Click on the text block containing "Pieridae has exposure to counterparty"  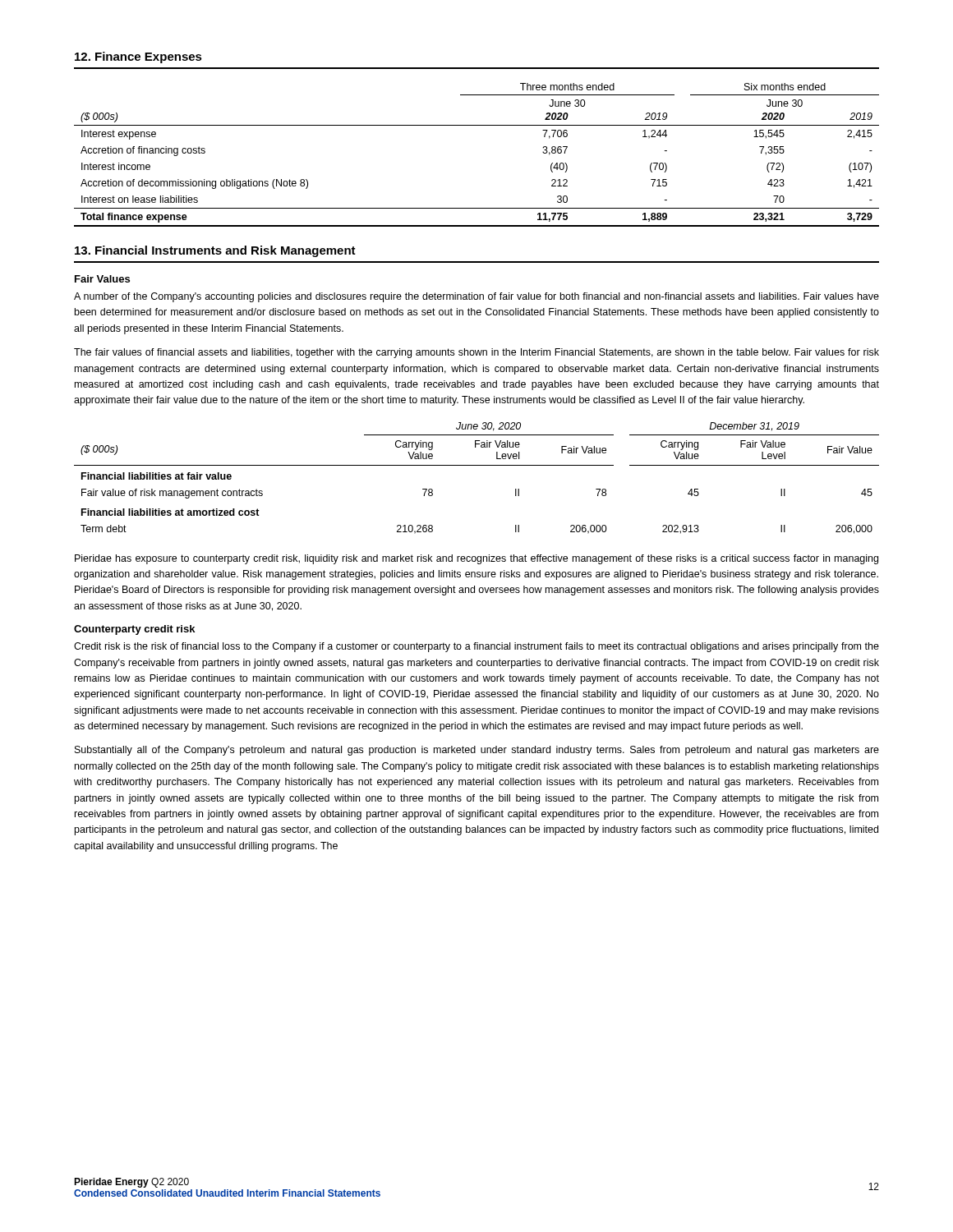point(476,582)
